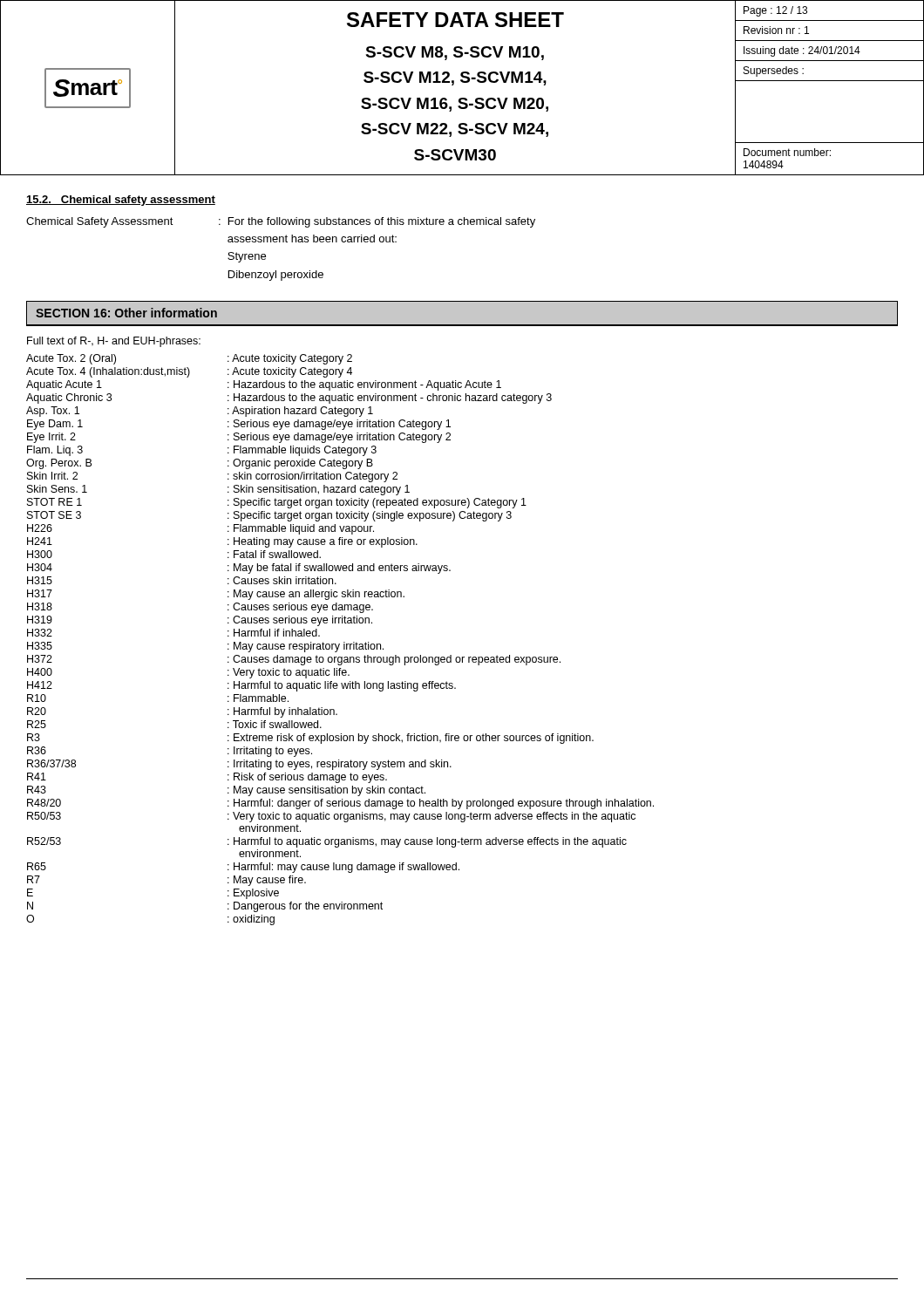Find the element starting "R50/53: Very toxic to aquatic"
This screenshot has height=1308, width=924.
click(331, 822)
